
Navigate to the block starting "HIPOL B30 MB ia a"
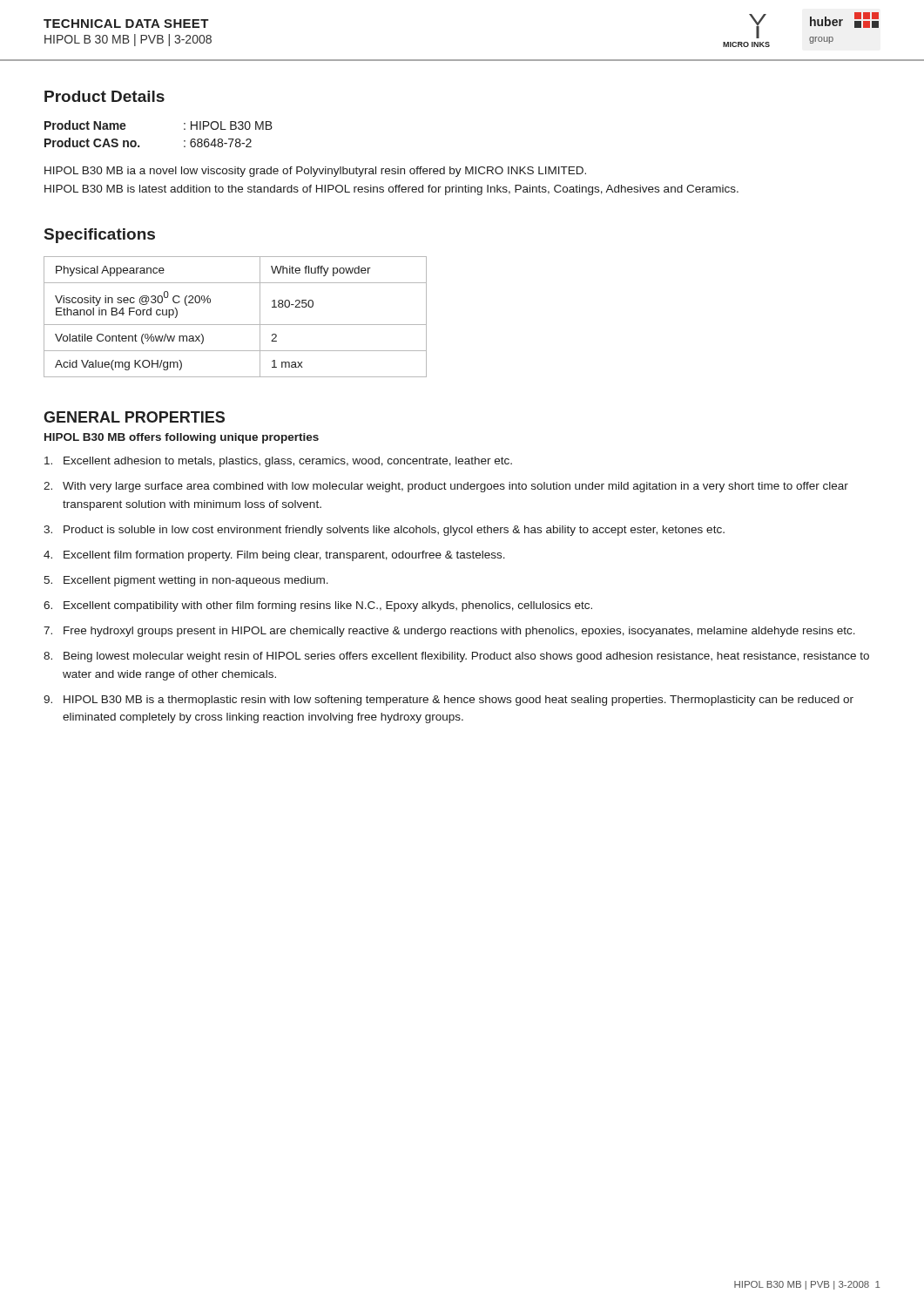pos(391,179)
